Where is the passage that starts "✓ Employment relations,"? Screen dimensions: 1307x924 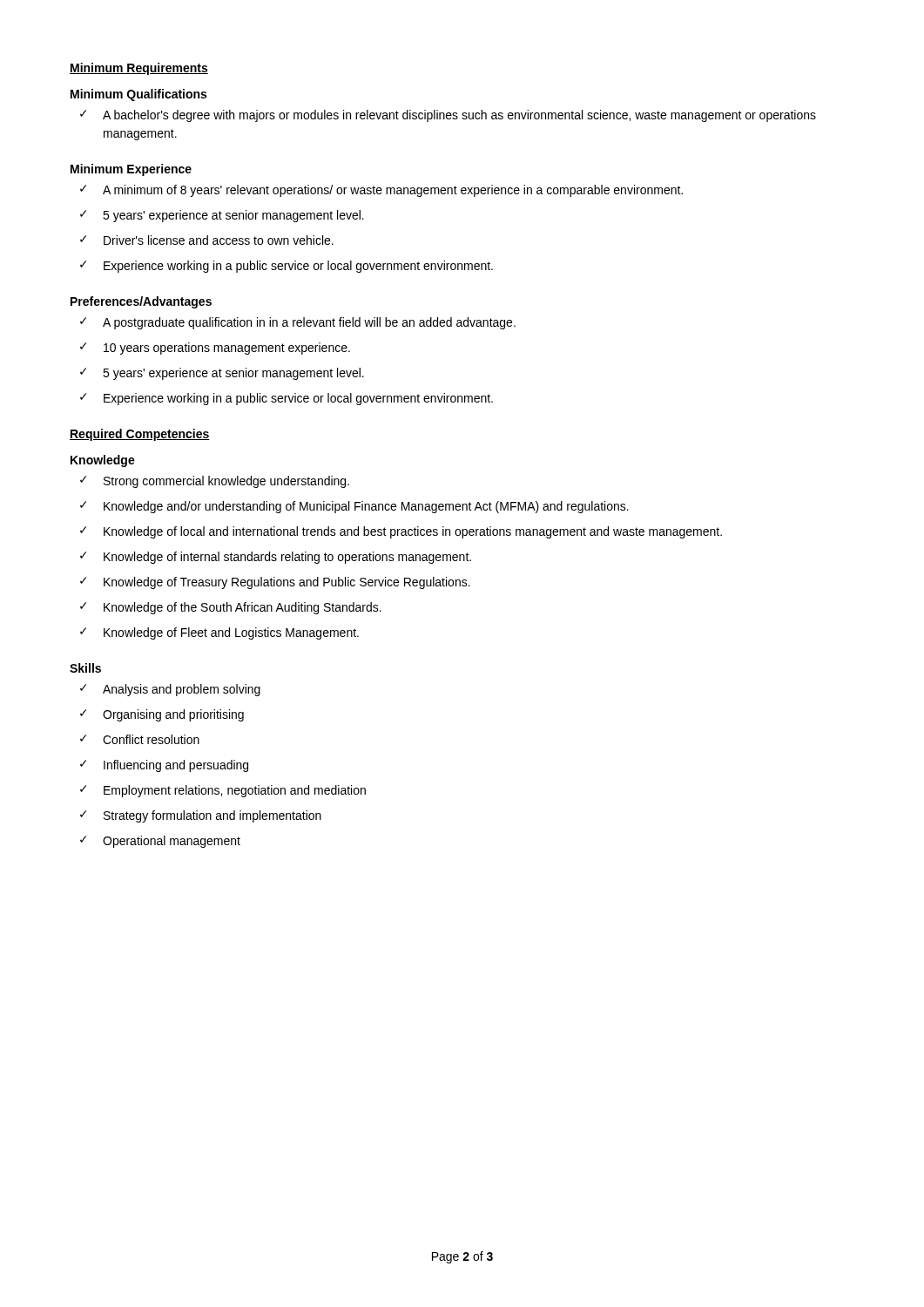point(223,791)
